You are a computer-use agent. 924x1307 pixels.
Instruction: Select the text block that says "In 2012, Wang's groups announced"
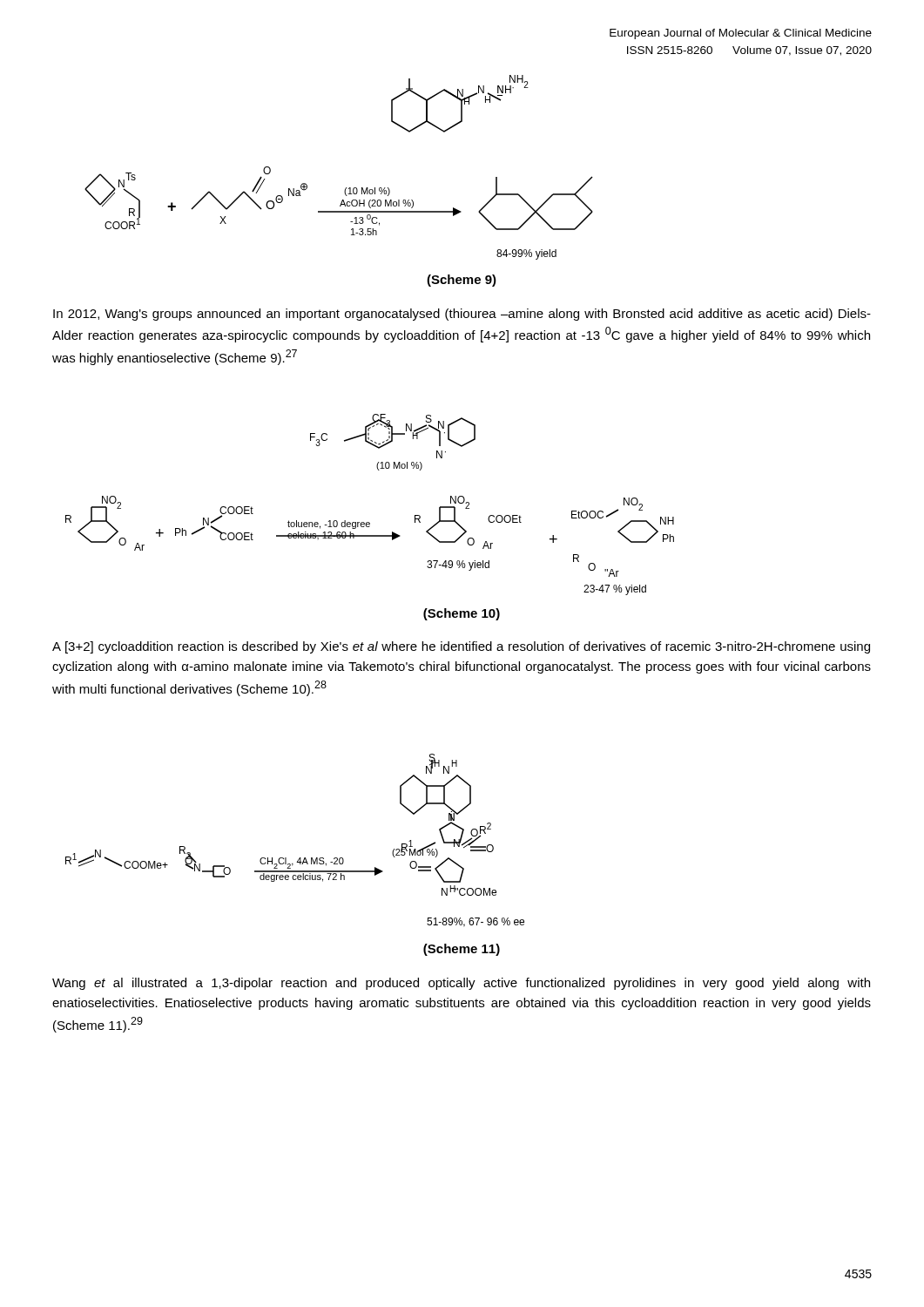[x=462, y=335]
